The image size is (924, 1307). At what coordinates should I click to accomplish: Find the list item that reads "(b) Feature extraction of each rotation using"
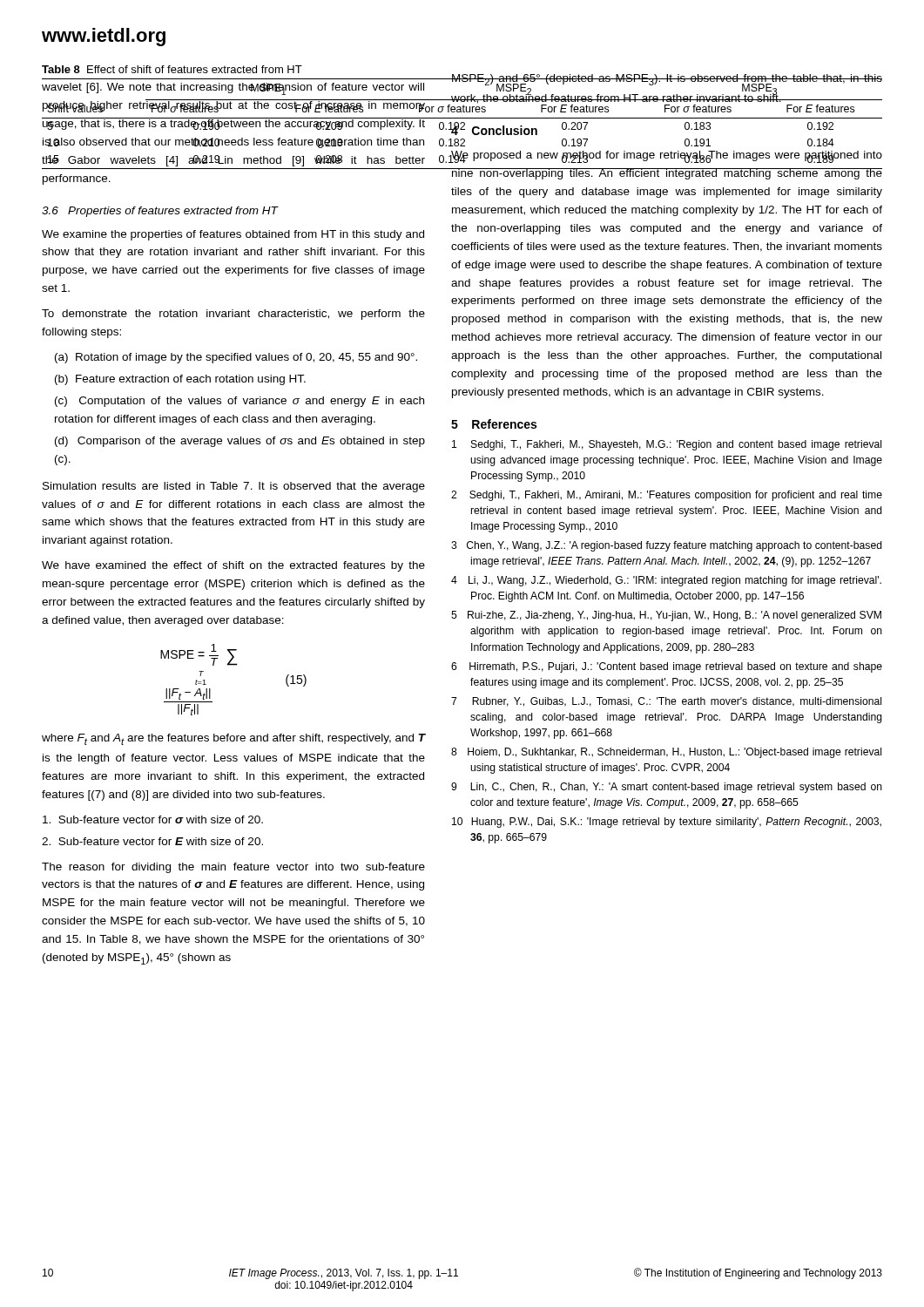pyautogui.click(x=180, y=379)
